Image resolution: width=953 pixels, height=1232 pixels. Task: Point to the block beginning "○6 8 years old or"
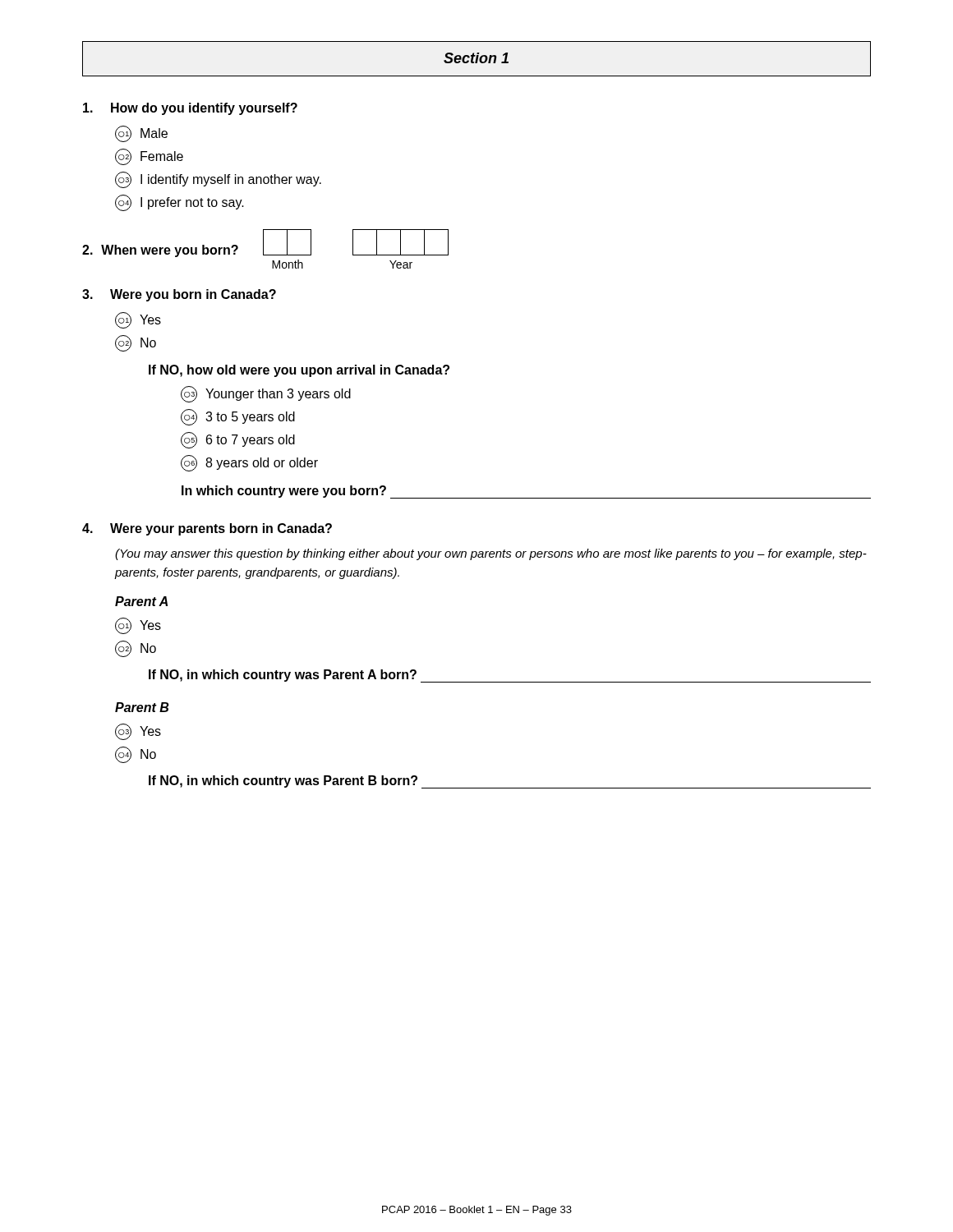coord(249,463)
